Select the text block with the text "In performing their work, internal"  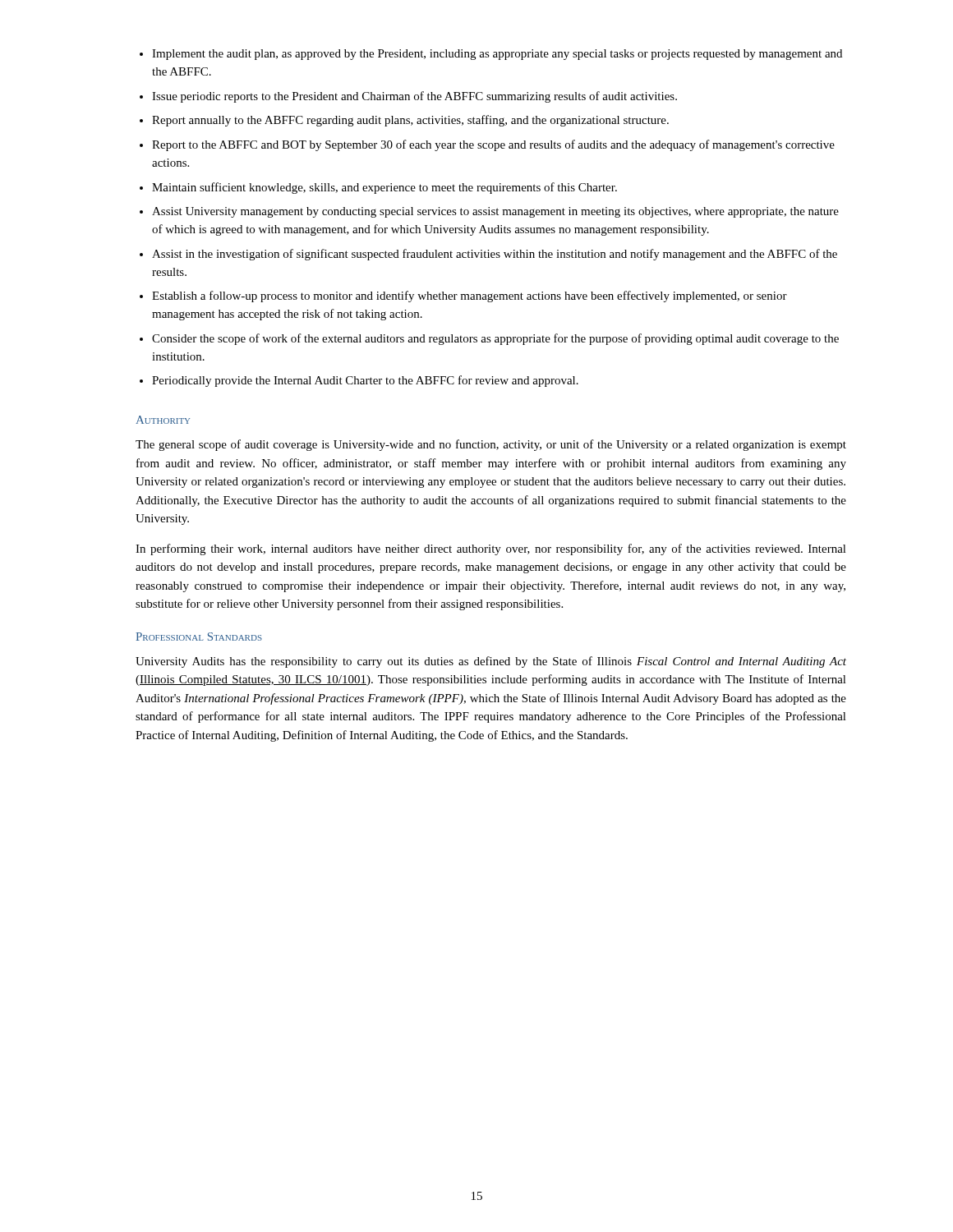pos(491,576)
